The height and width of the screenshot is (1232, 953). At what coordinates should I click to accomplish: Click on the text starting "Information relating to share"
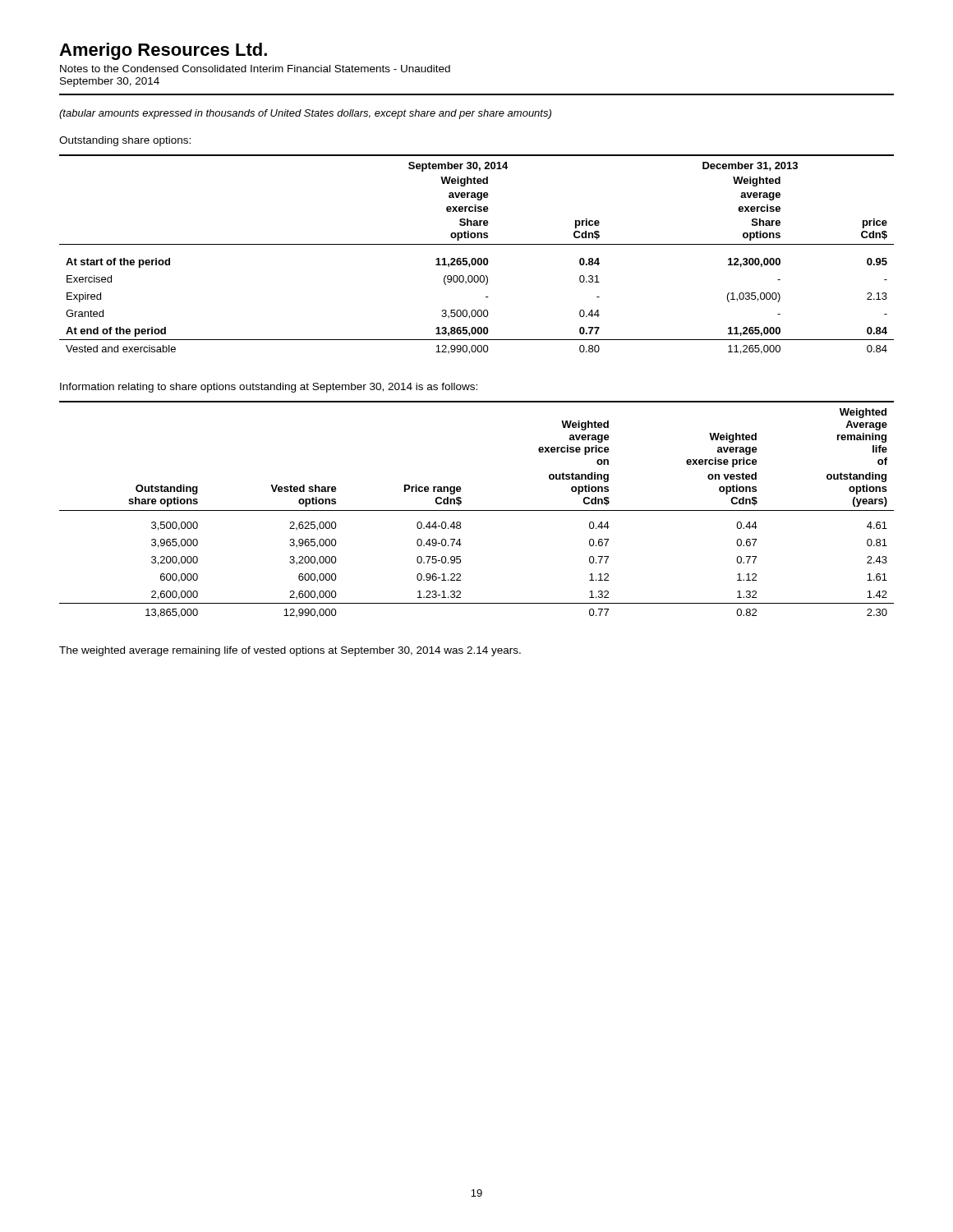click(x=269, y=386)
